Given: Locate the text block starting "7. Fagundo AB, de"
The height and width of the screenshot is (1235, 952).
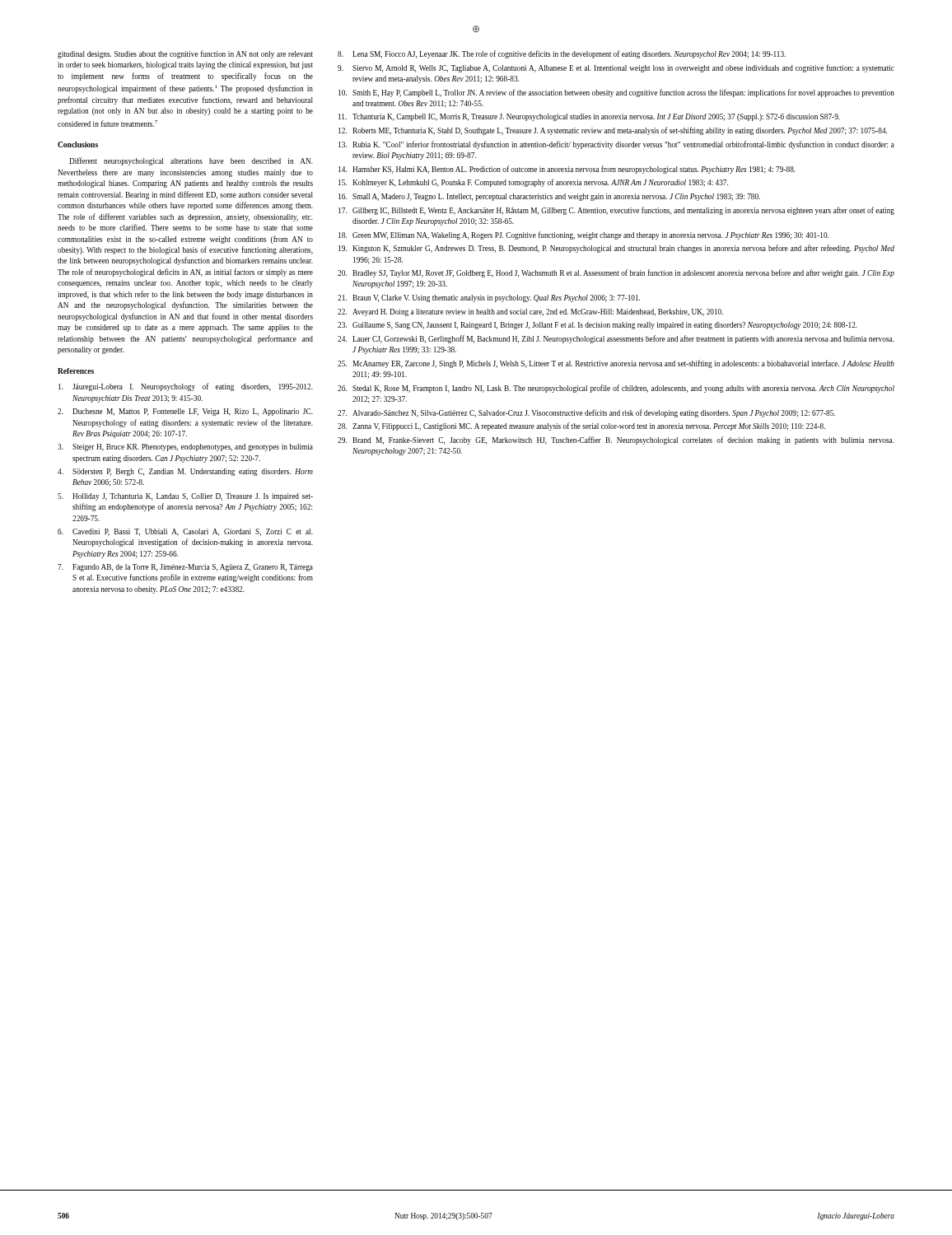Looking at the screenshot, I should click(x=185, y=579).
